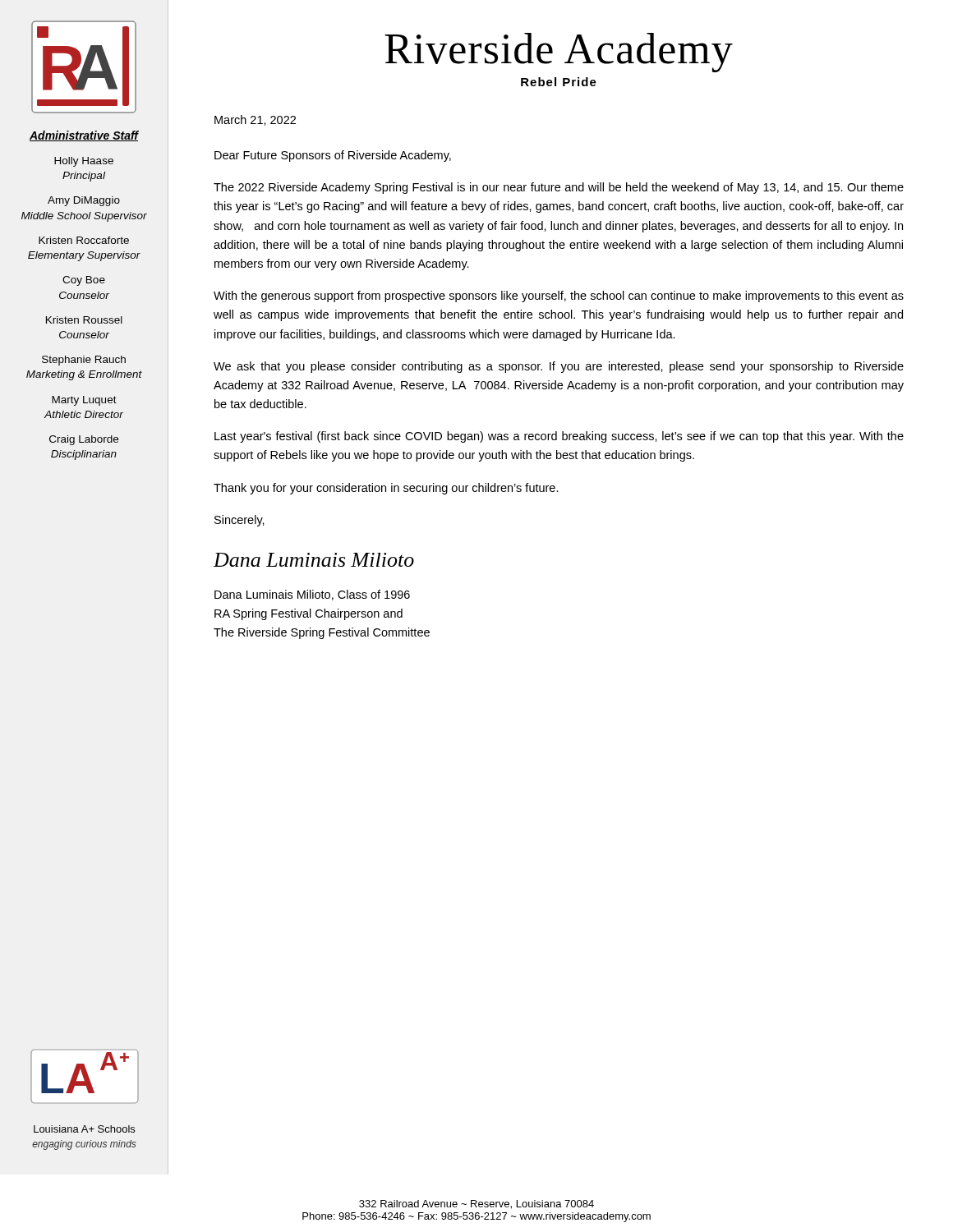This screenshot has width=953, height=1232.
Task: Navigate to the element starting "The 2022 Riverside Academy Spring Festival"
Action: click(x=559, y=226)
